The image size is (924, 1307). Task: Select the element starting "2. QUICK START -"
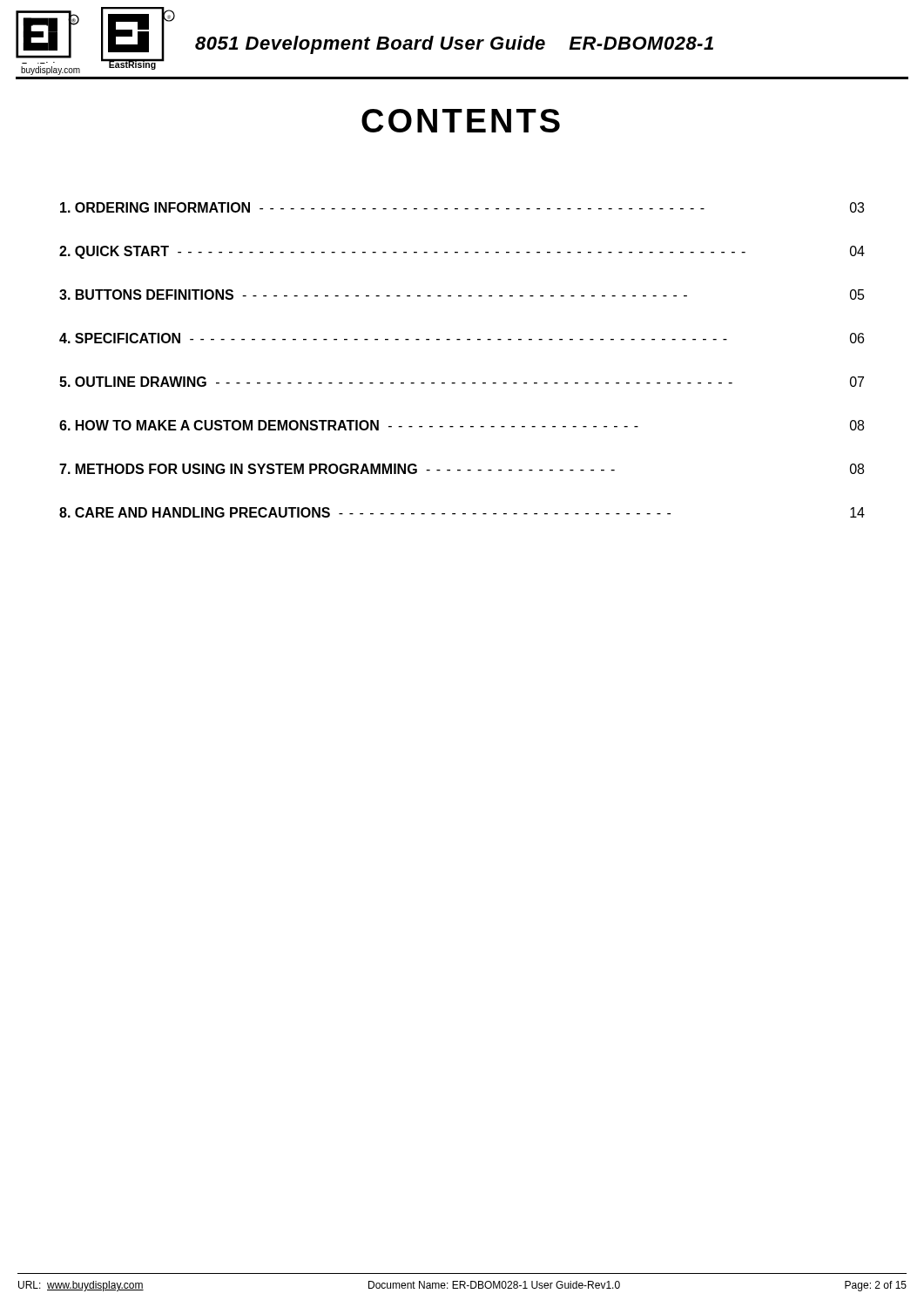(x=462, y=252)
